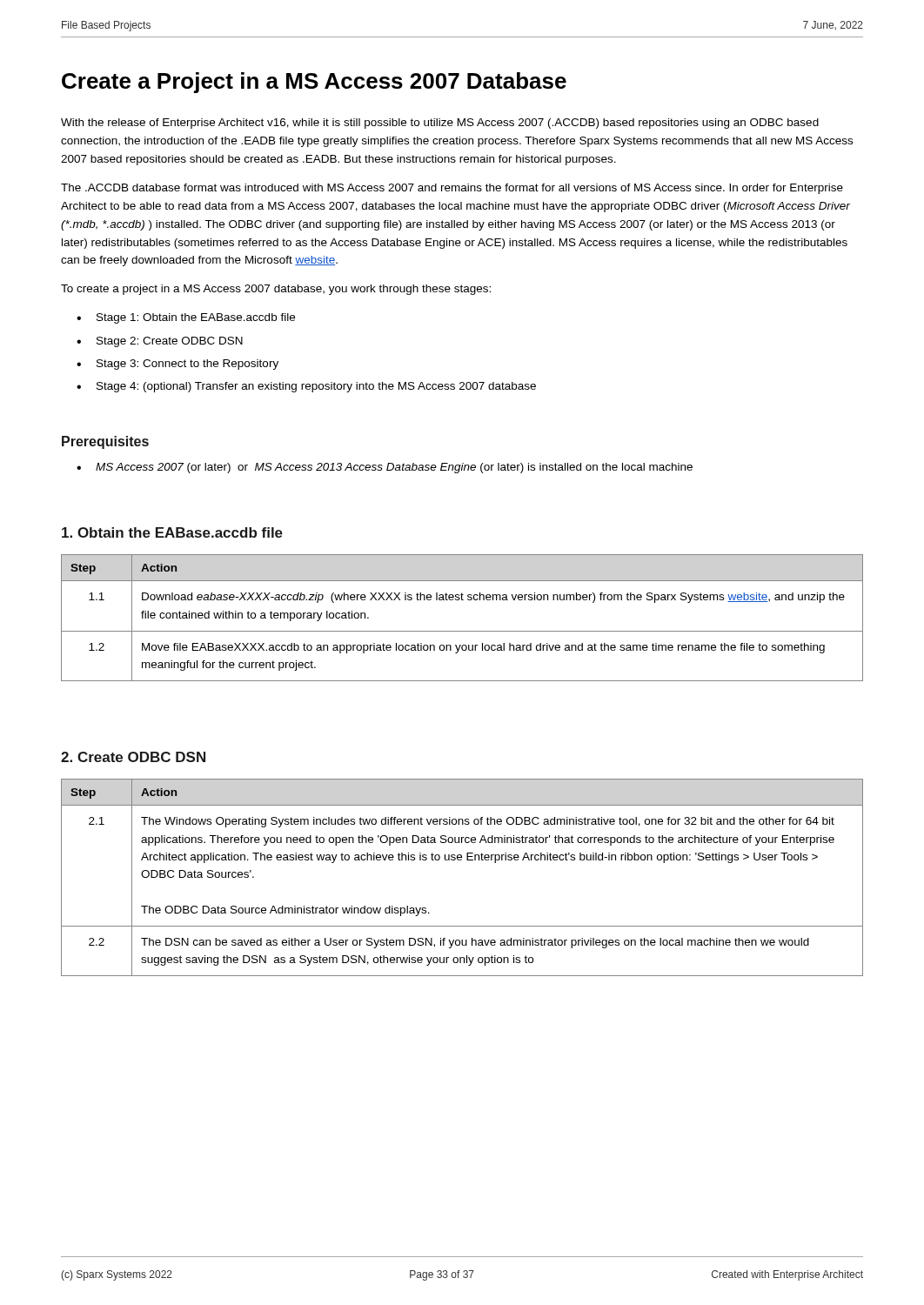Locate the block of text that opens with "With the release"
Image resolution: width=924 pixels, height=1305 pixels.
point(457,140)
